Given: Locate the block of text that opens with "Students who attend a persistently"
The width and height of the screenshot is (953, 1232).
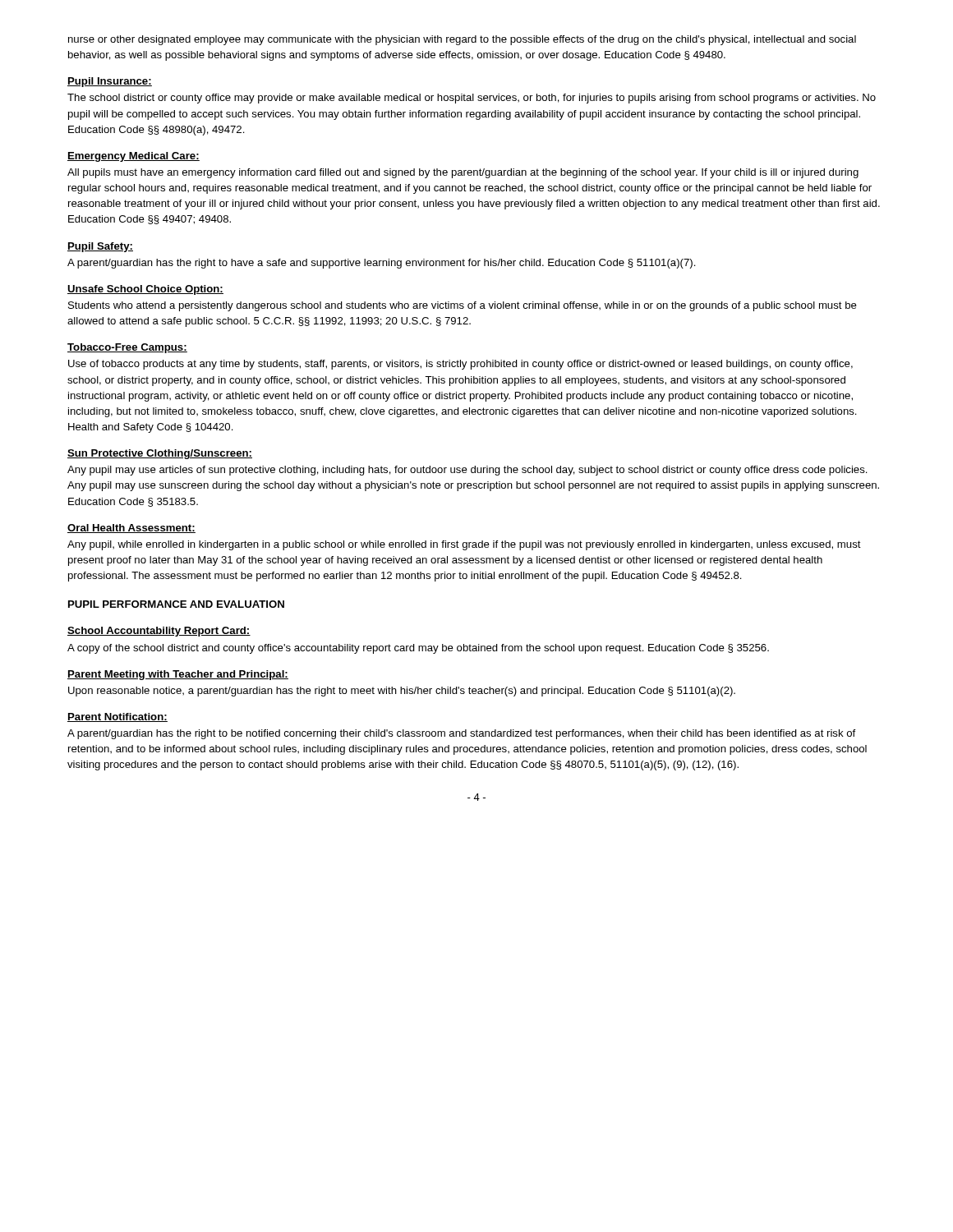Looking at the screenshot, I should (476, 313).
